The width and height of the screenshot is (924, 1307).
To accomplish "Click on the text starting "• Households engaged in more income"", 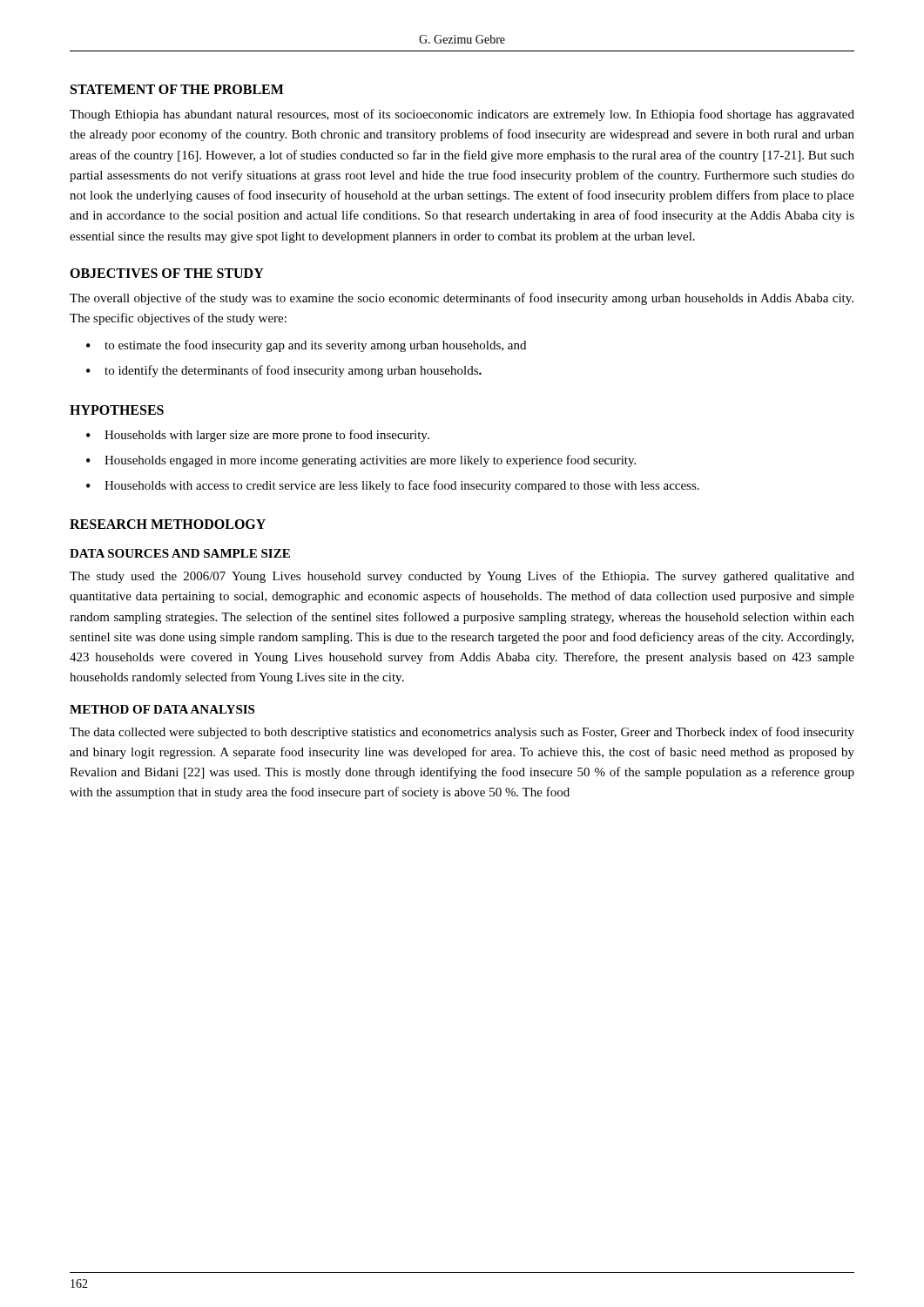I will [470, 461].
